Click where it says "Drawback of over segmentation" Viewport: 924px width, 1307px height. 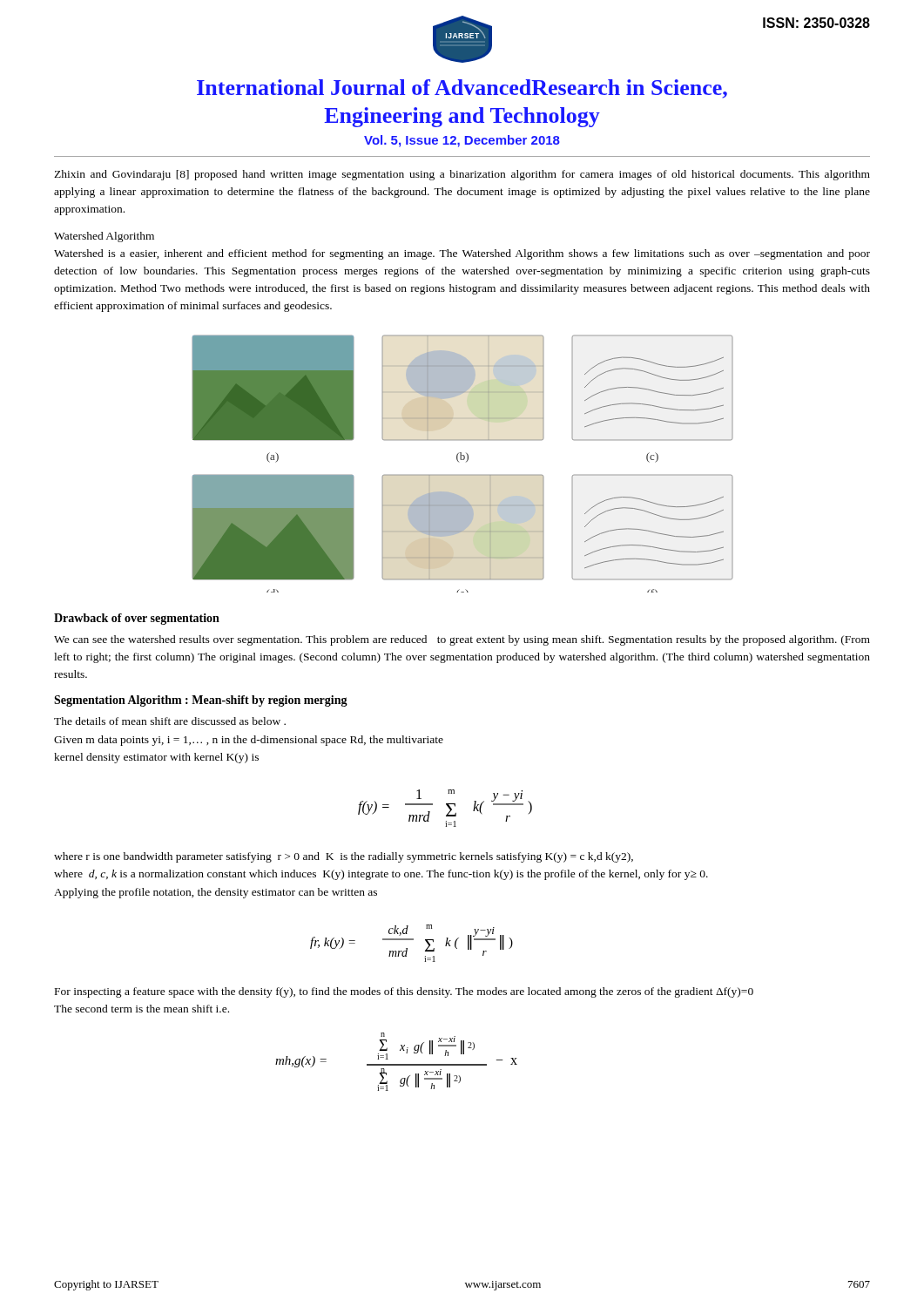point(137,618)
